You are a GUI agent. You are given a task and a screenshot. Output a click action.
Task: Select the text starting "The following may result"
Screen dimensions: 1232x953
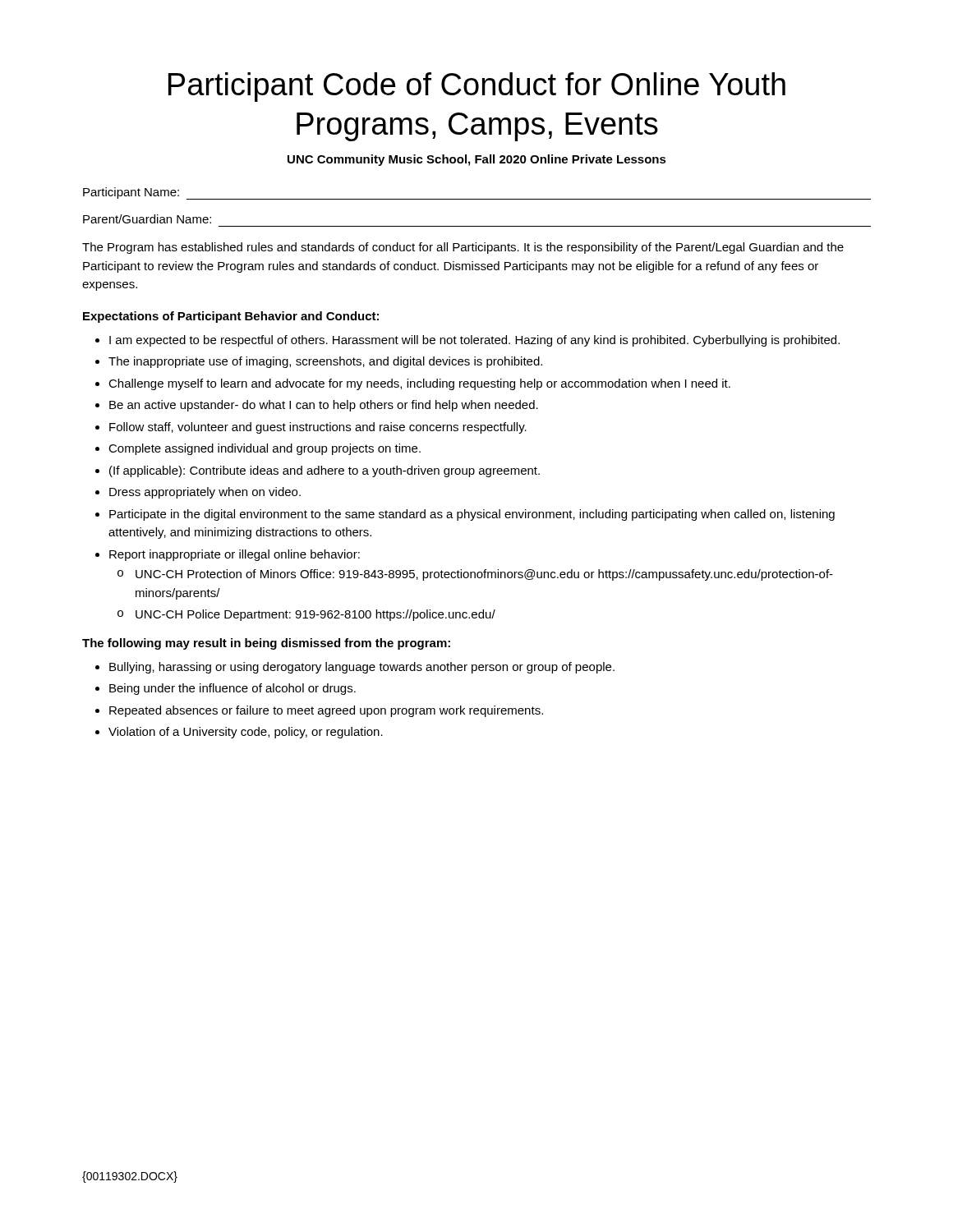click(x=267, y=642)
